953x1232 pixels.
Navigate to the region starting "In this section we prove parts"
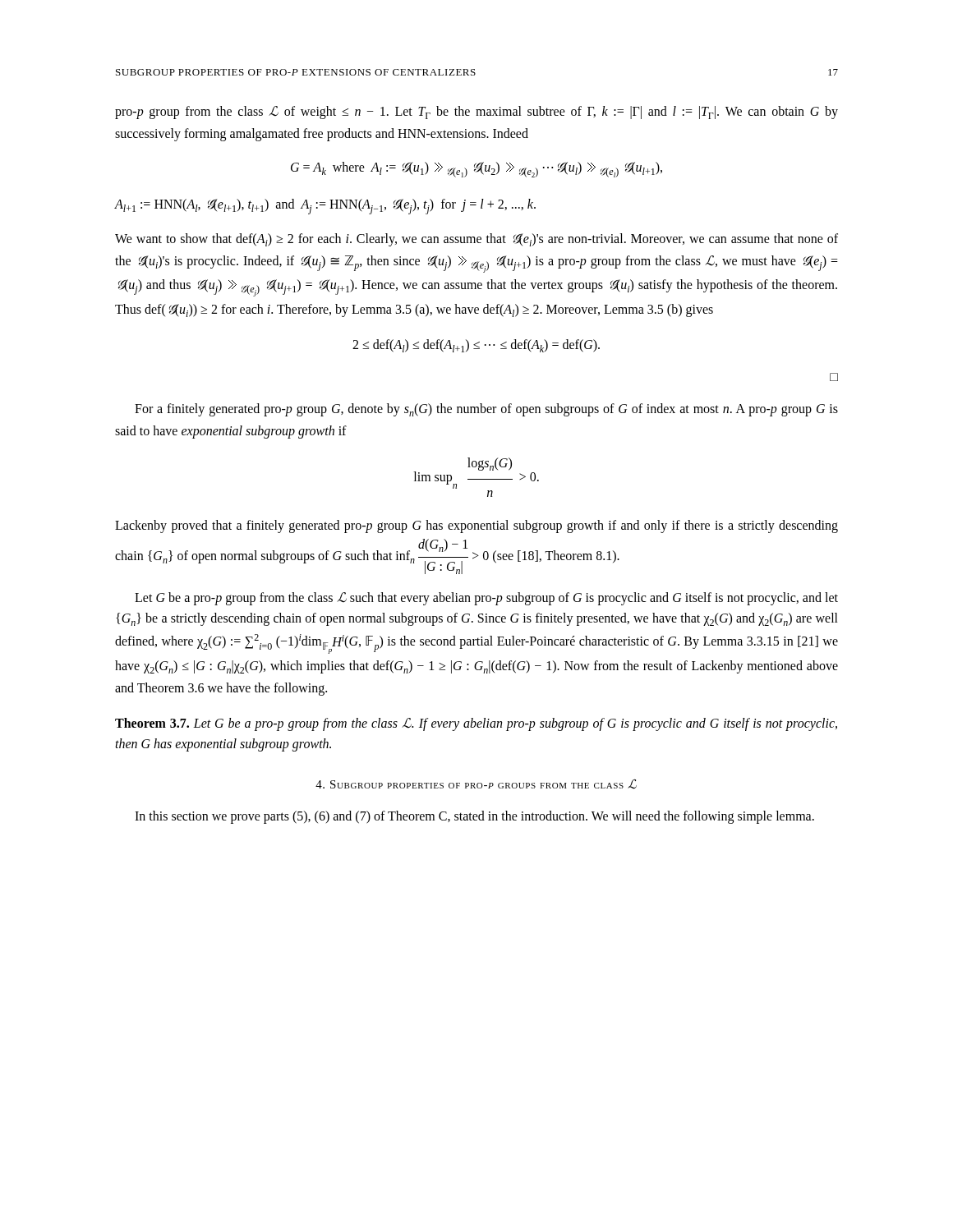[476, 817]
